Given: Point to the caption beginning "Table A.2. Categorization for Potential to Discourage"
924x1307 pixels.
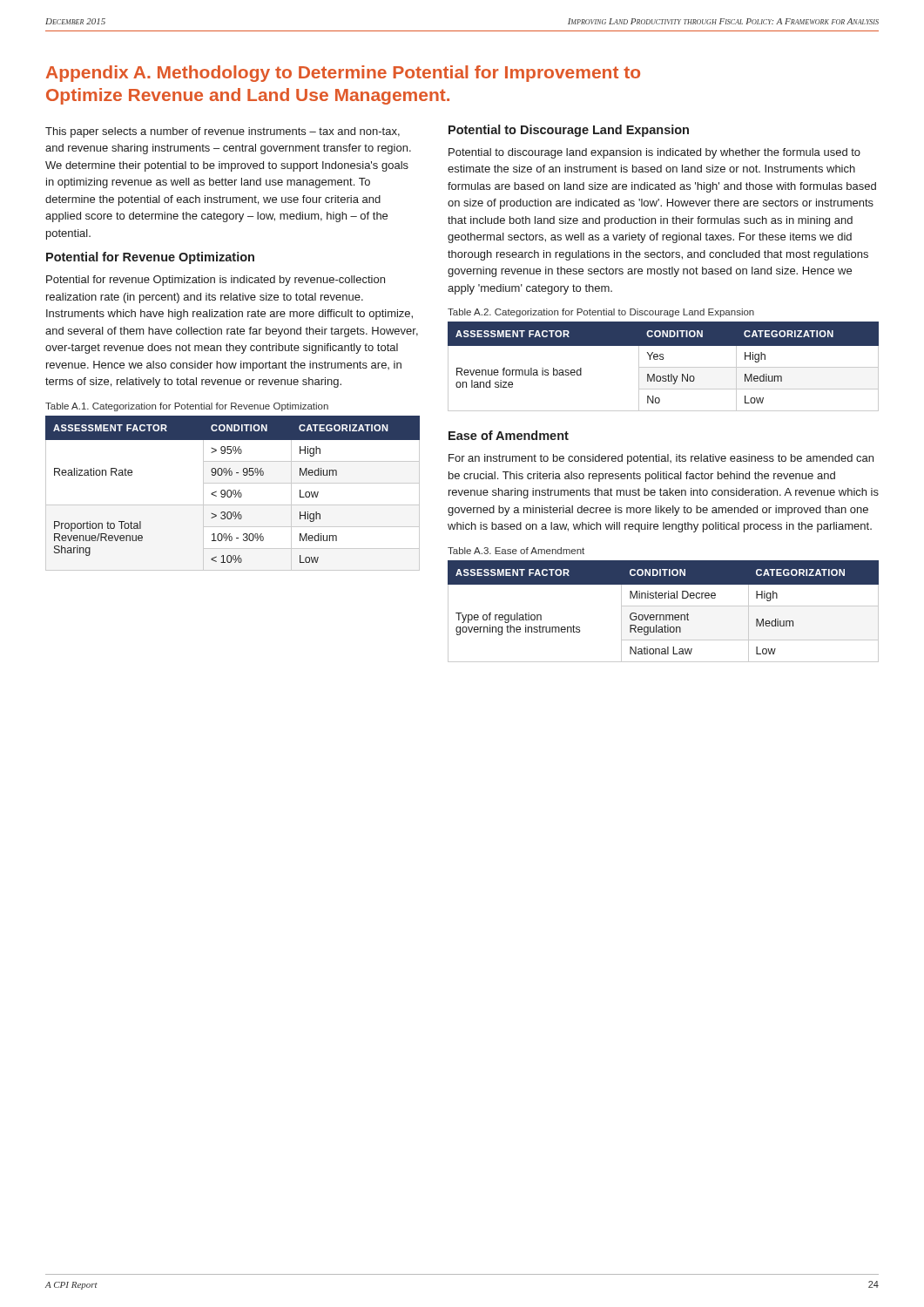Looking at the screenshot, I should pyautogui.click(x=601, y=312).
